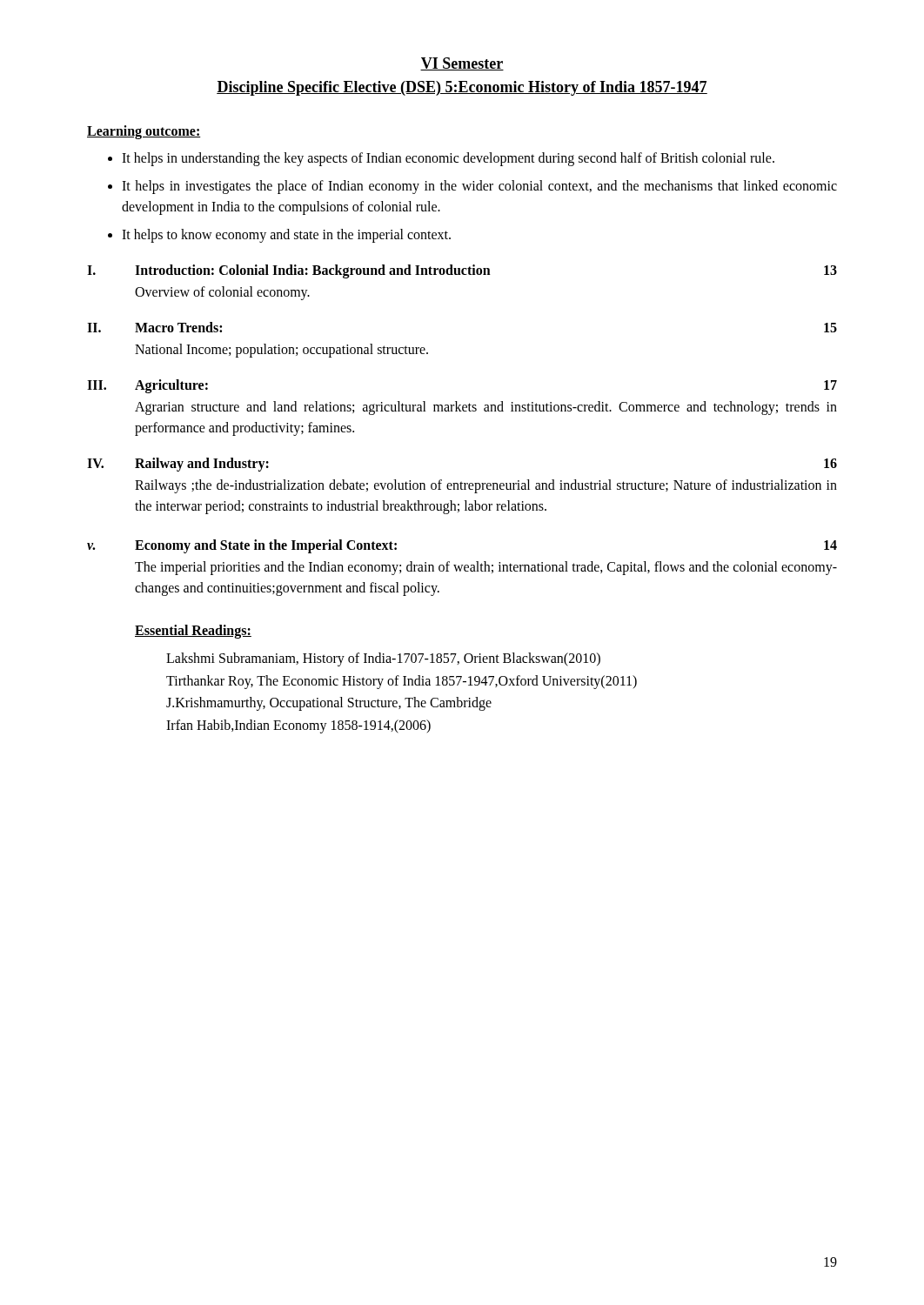This screenshot has height=1305, width=924.
Task: Point to the text block starting "I. Introduction: Colonial India: Background and"
Action: (x=462, y=271)
